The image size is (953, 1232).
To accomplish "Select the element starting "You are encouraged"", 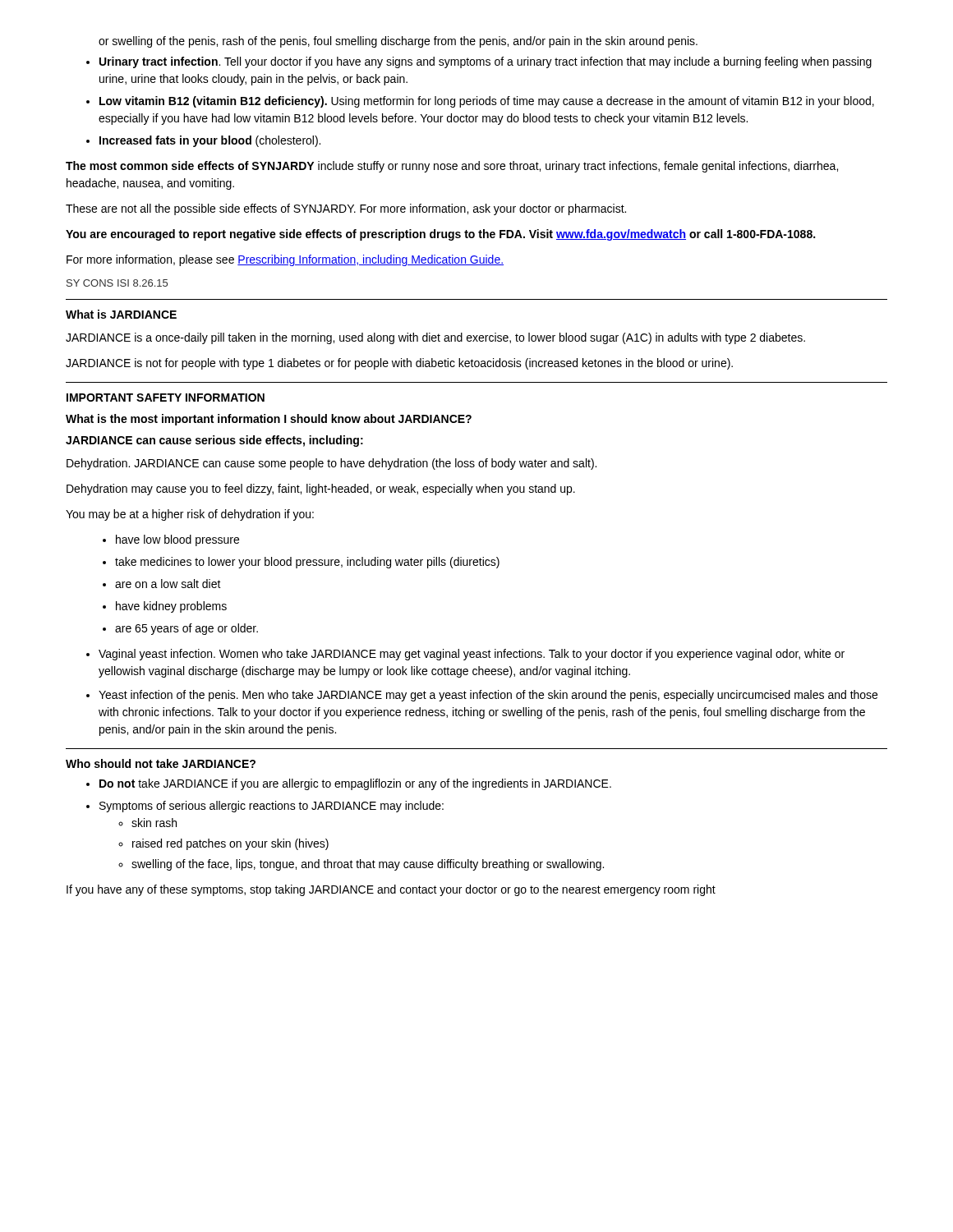I will click(x=441, y=234).
